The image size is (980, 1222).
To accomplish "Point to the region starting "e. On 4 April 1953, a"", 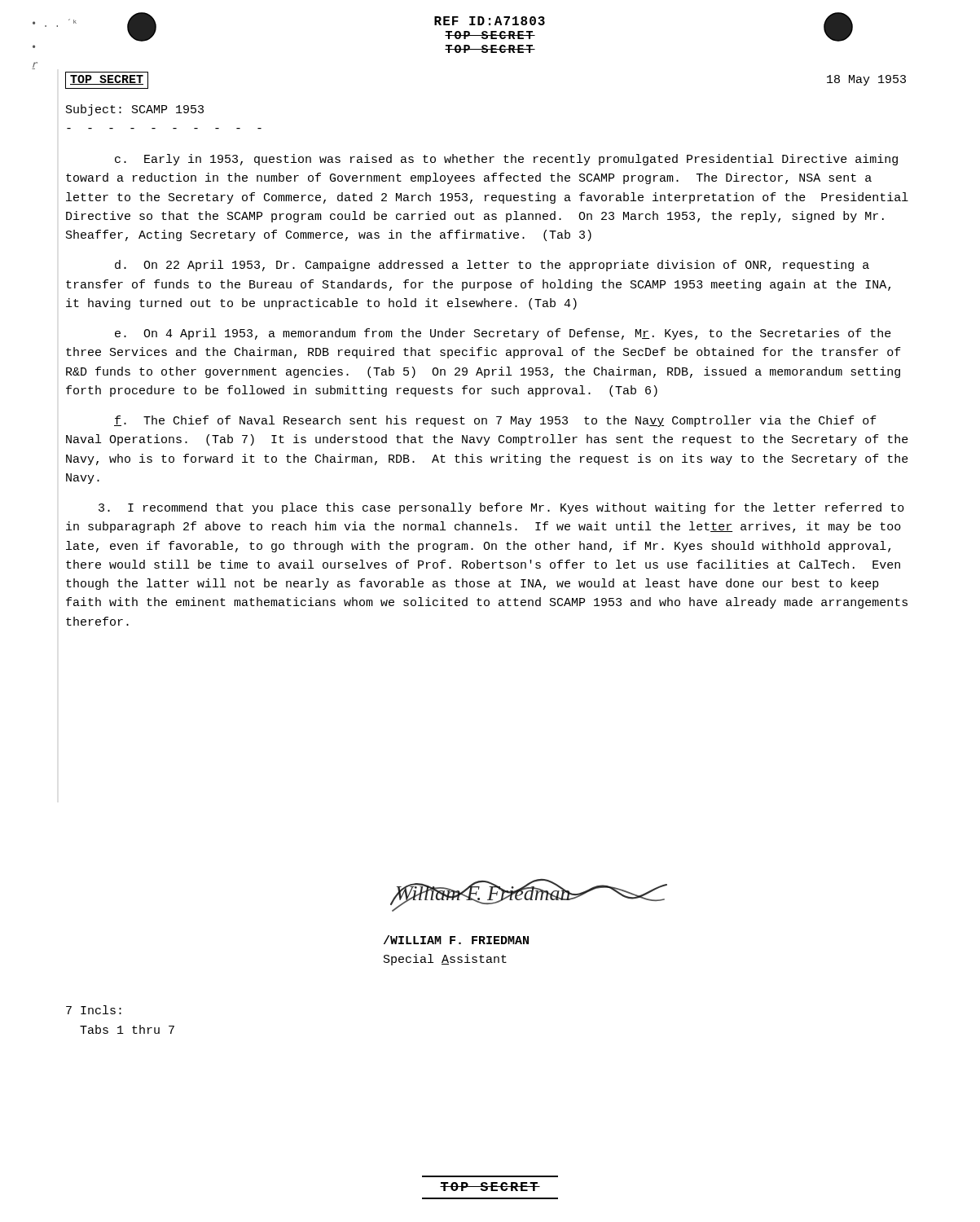I will [483, 363].
